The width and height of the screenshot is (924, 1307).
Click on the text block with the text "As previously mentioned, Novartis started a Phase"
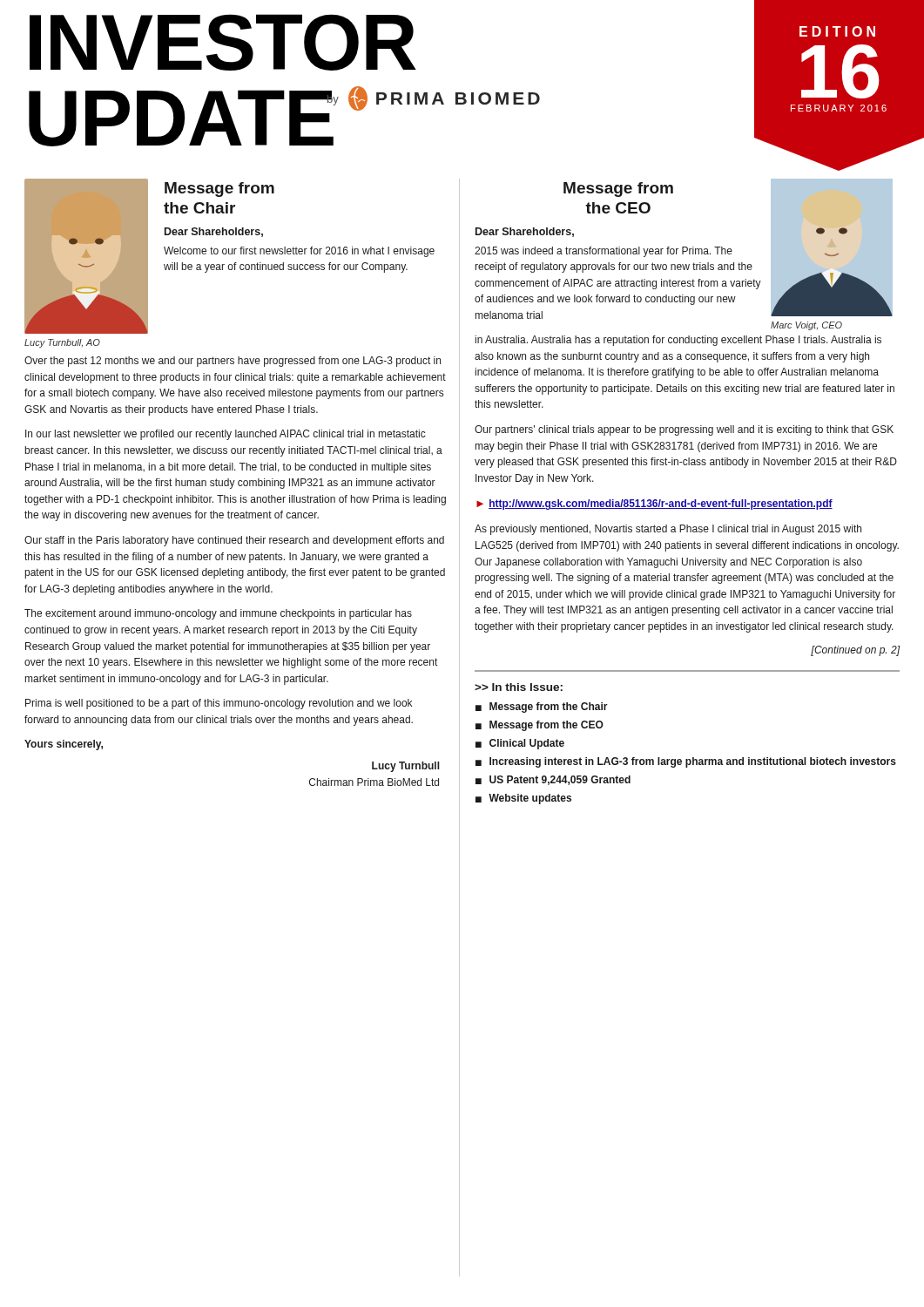point(687,578)
